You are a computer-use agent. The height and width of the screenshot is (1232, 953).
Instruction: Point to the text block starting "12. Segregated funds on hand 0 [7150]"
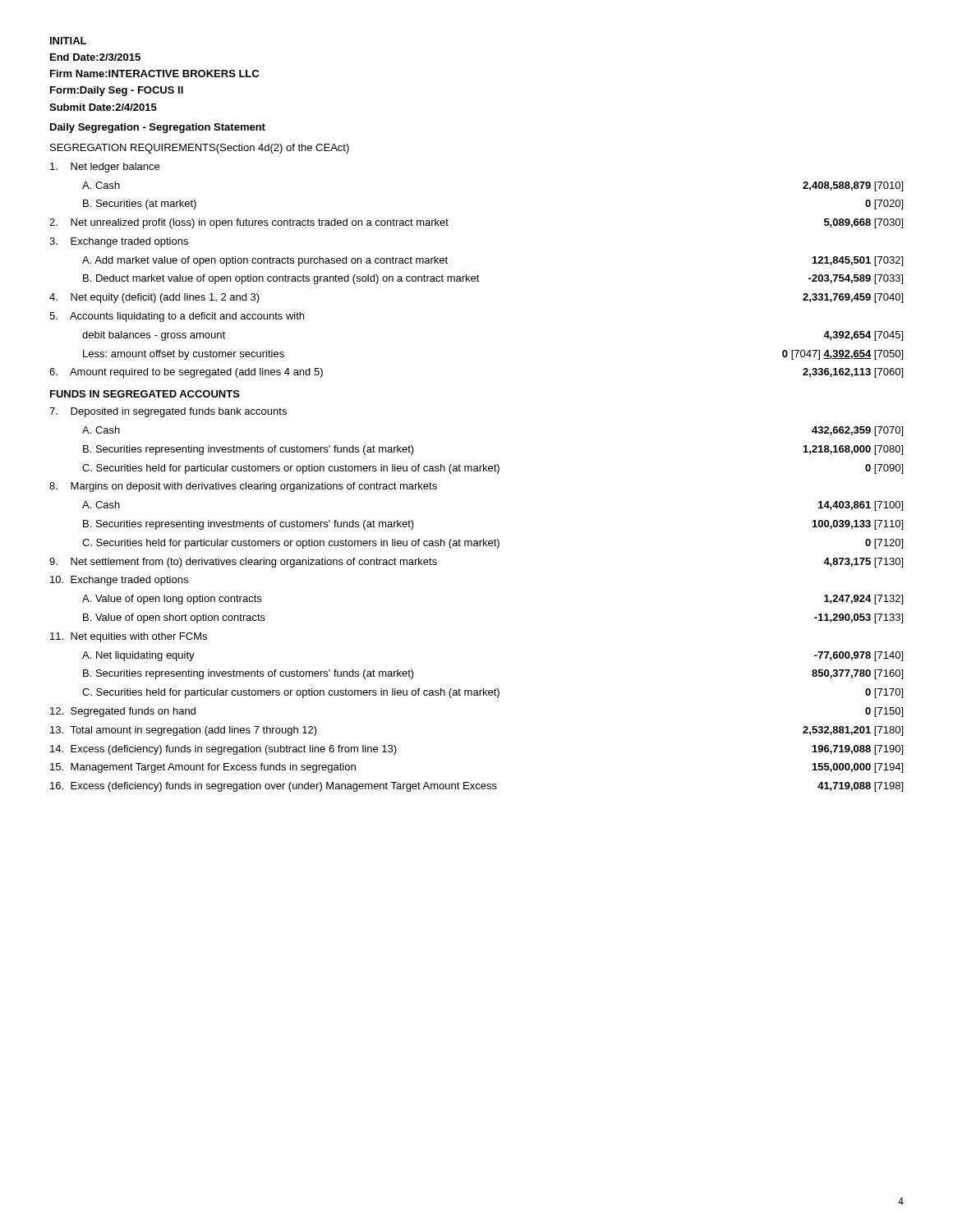tap(121, 712)
